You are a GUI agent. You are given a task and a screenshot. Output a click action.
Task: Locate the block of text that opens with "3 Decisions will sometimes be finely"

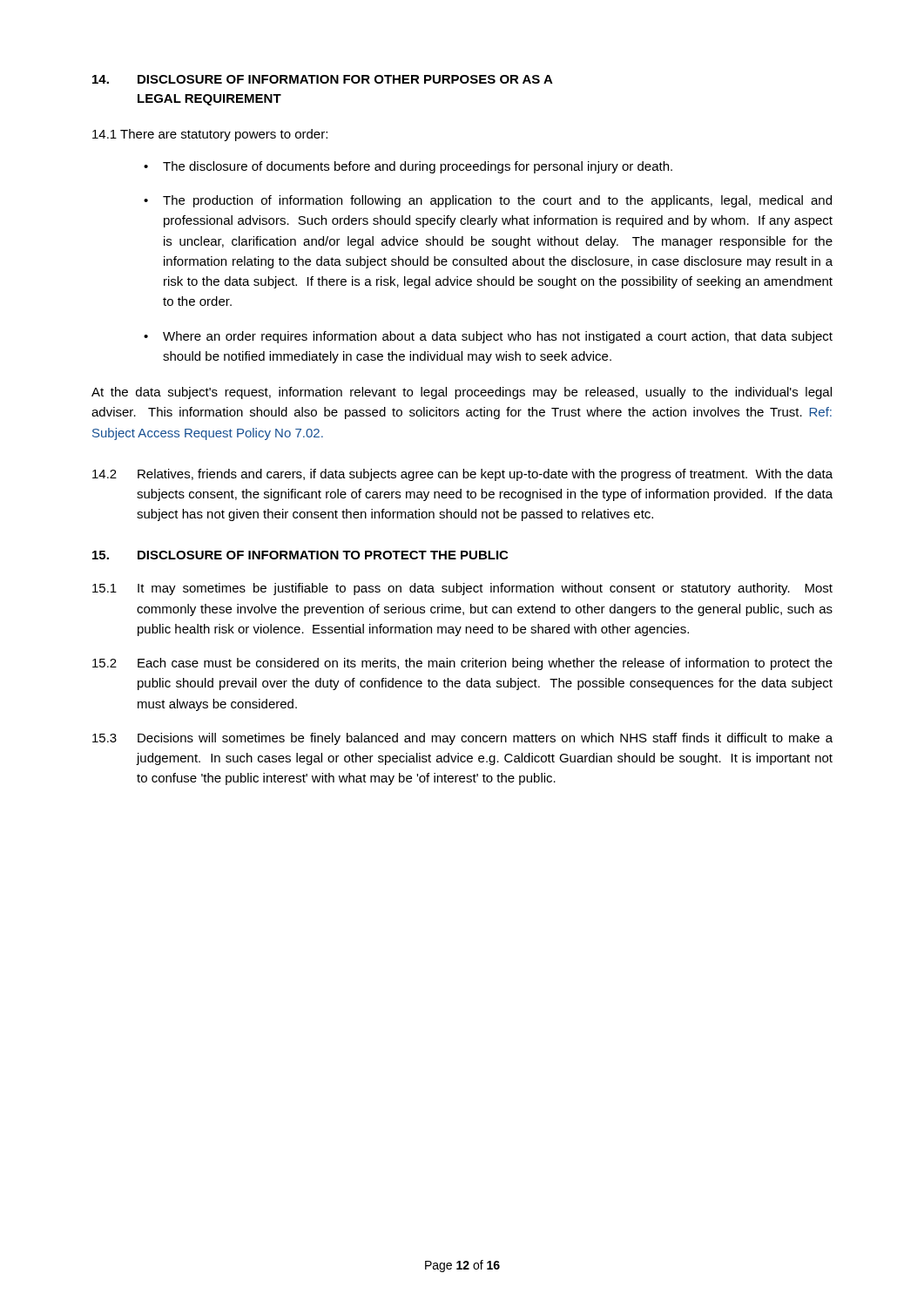(x=462, y=758)
